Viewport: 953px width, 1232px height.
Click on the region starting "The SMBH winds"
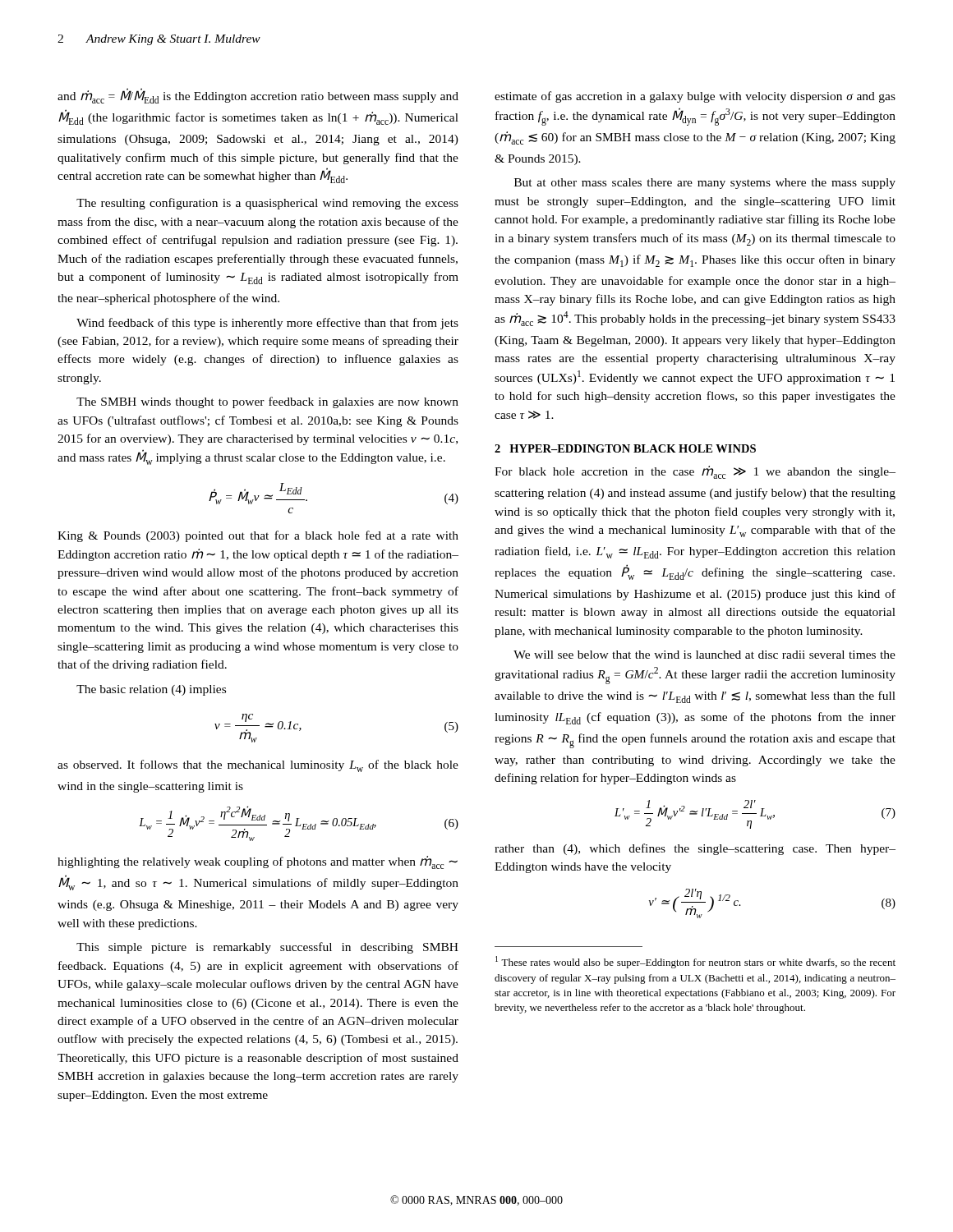258,431
